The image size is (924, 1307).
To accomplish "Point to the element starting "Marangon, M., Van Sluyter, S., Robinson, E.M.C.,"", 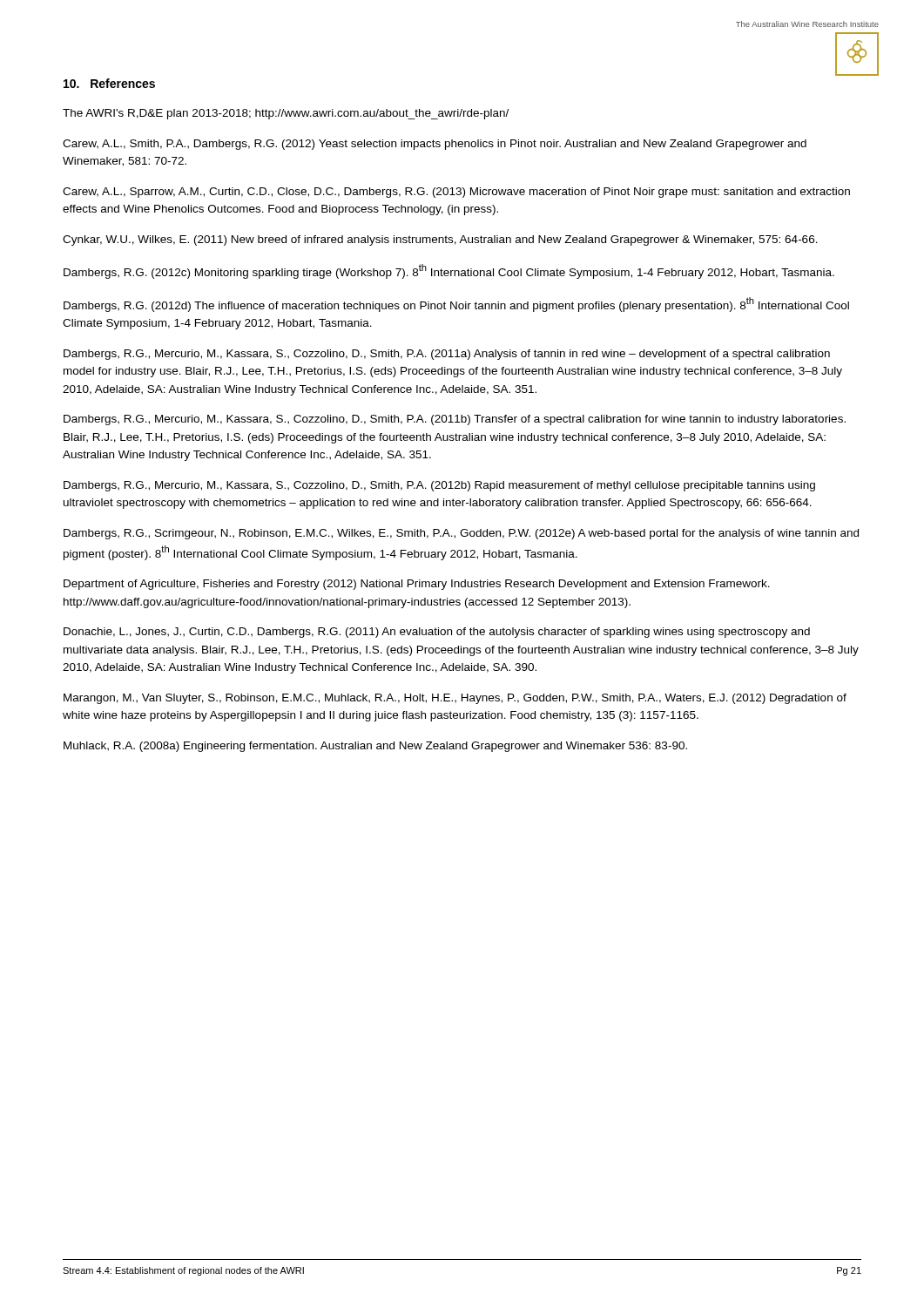I will 454,706.
